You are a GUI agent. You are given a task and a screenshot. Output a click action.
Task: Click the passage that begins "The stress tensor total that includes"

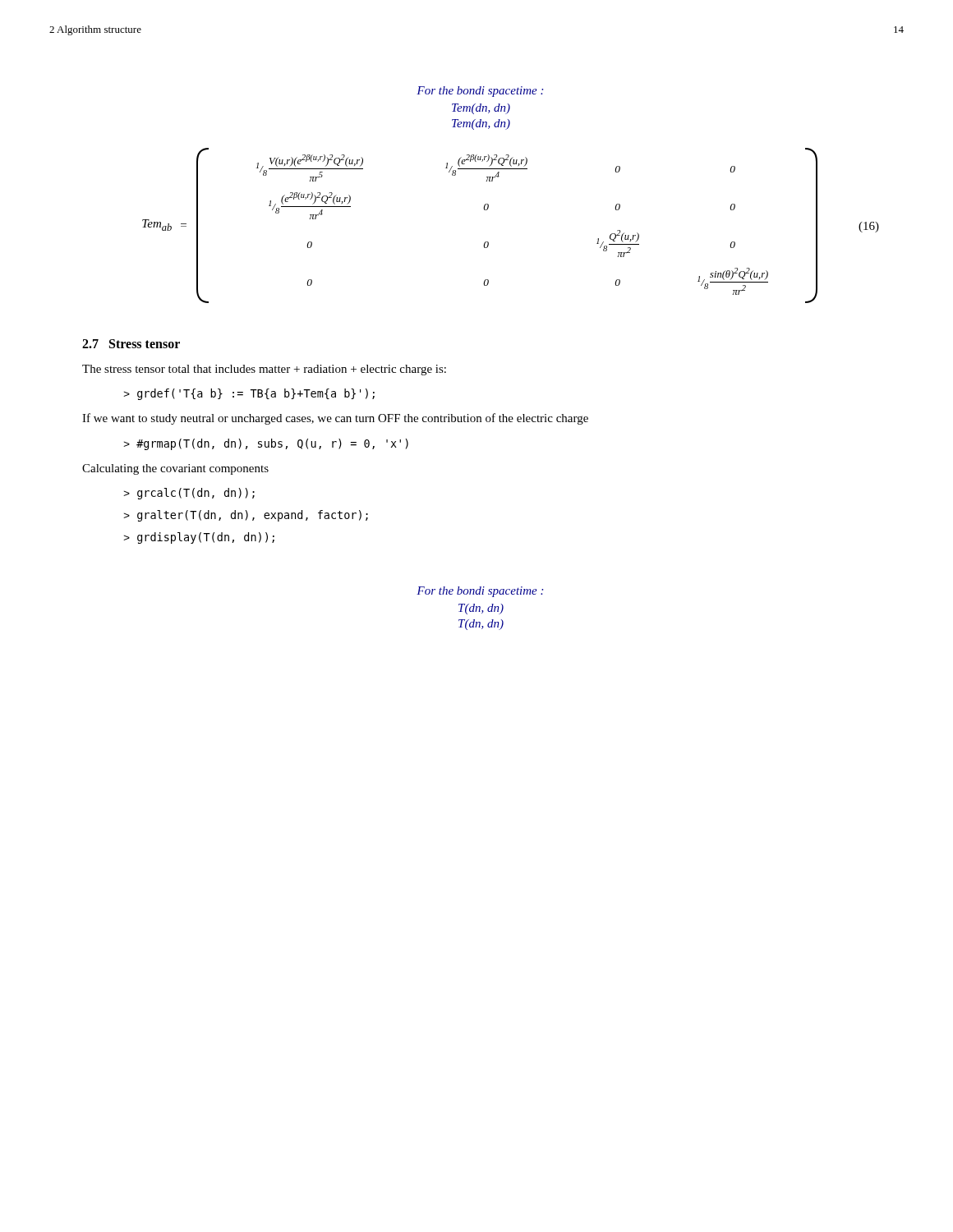tap(265, 369)
